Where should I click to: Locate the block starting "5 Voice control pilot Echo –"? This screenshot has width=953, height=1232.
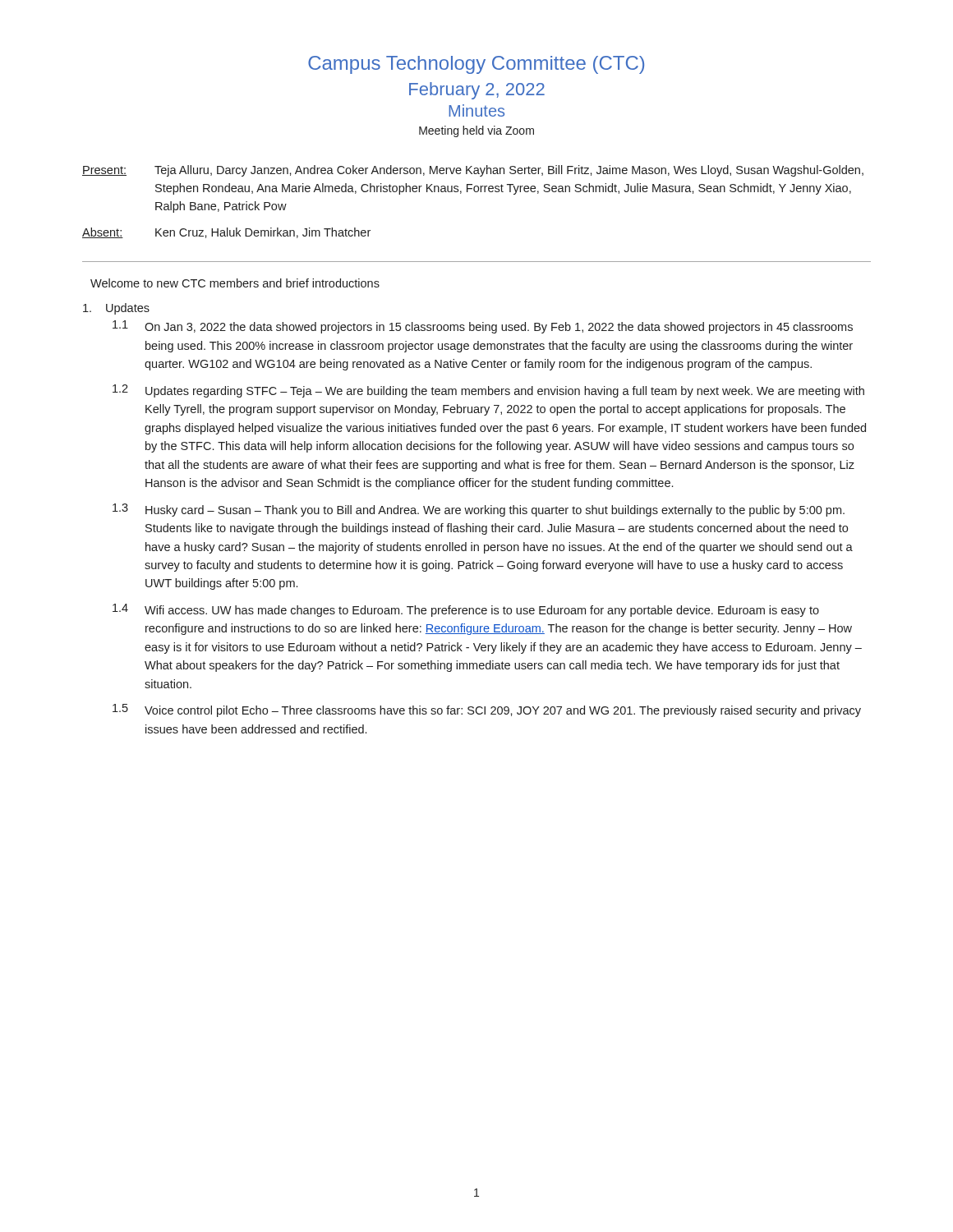491,720
